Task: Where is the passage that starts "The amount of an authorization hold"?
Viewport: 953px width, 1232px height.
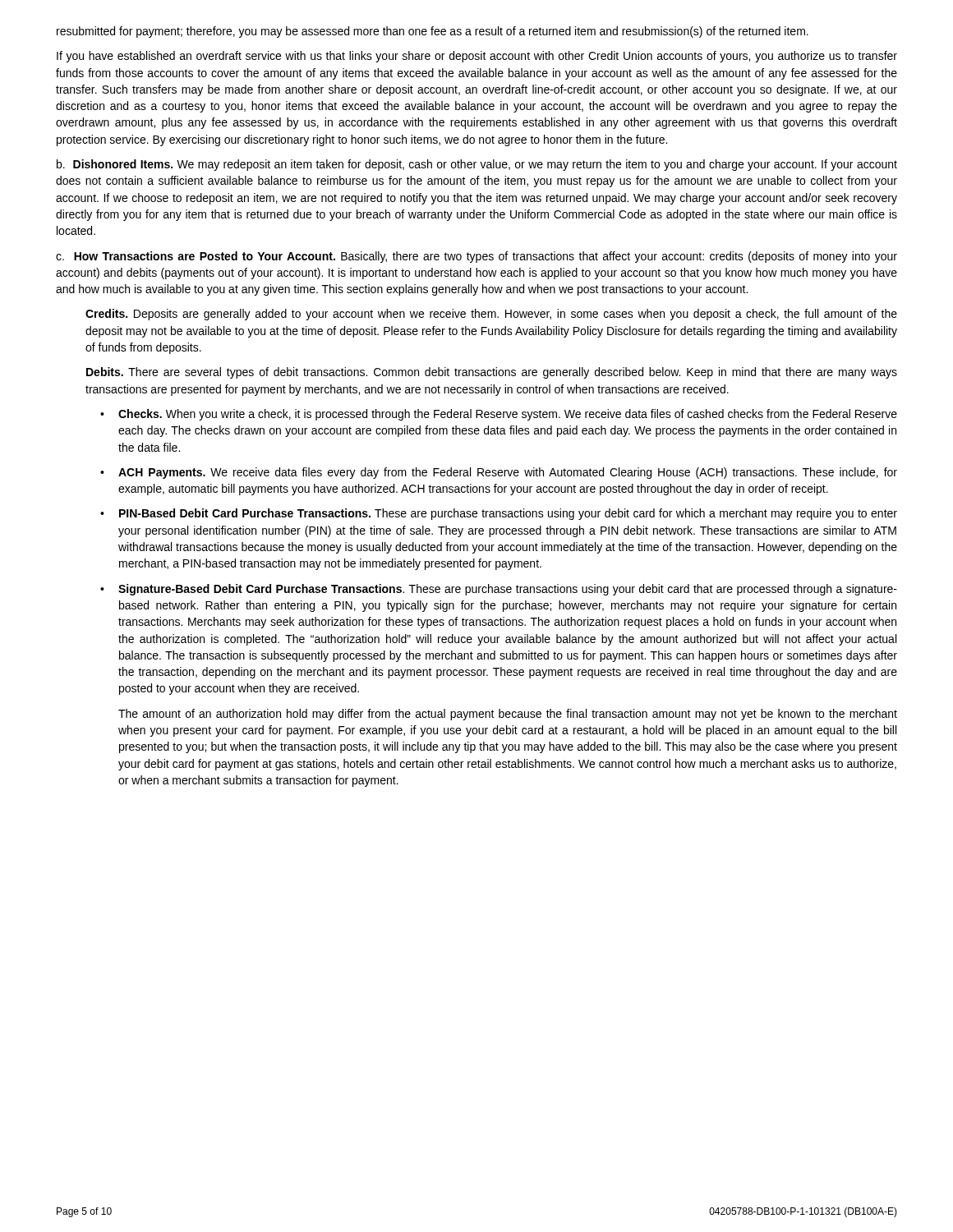Action: [508, 747]
